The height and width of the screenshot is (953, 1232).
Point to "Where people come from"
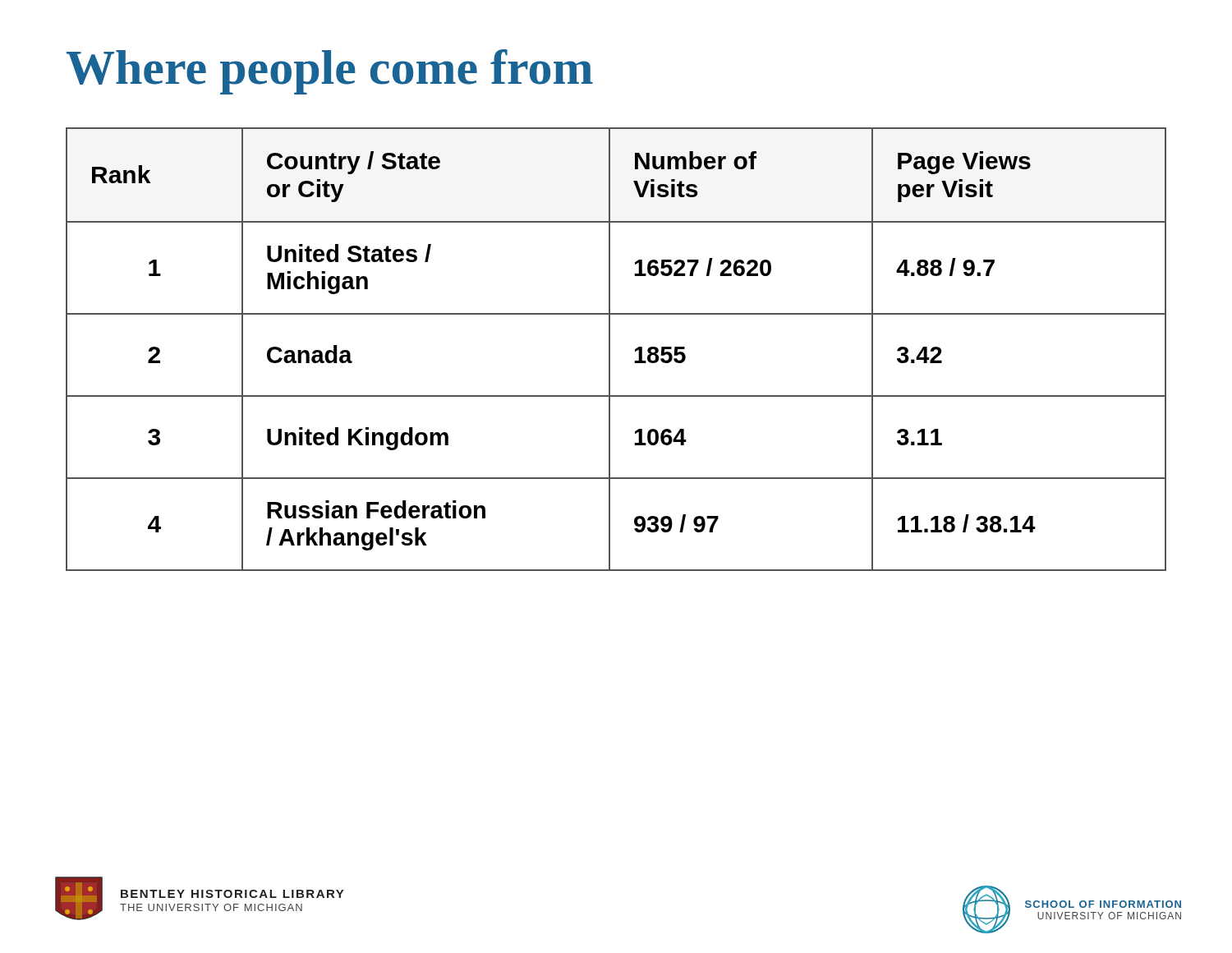coord(330,68)
